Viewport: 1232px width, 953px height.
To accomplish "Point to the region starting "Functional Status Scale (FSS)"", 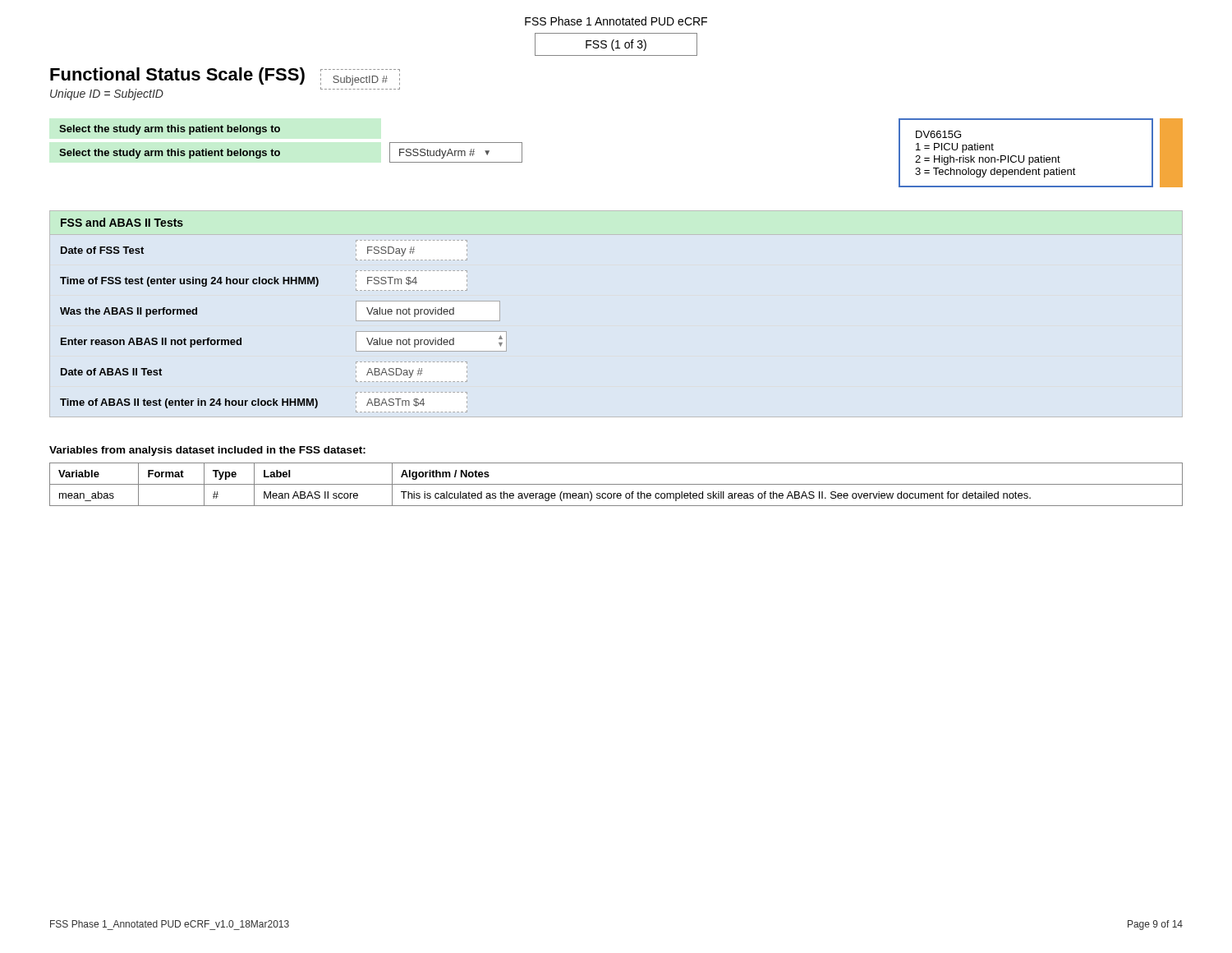I will pyautogui.click(x=177, y=74).
